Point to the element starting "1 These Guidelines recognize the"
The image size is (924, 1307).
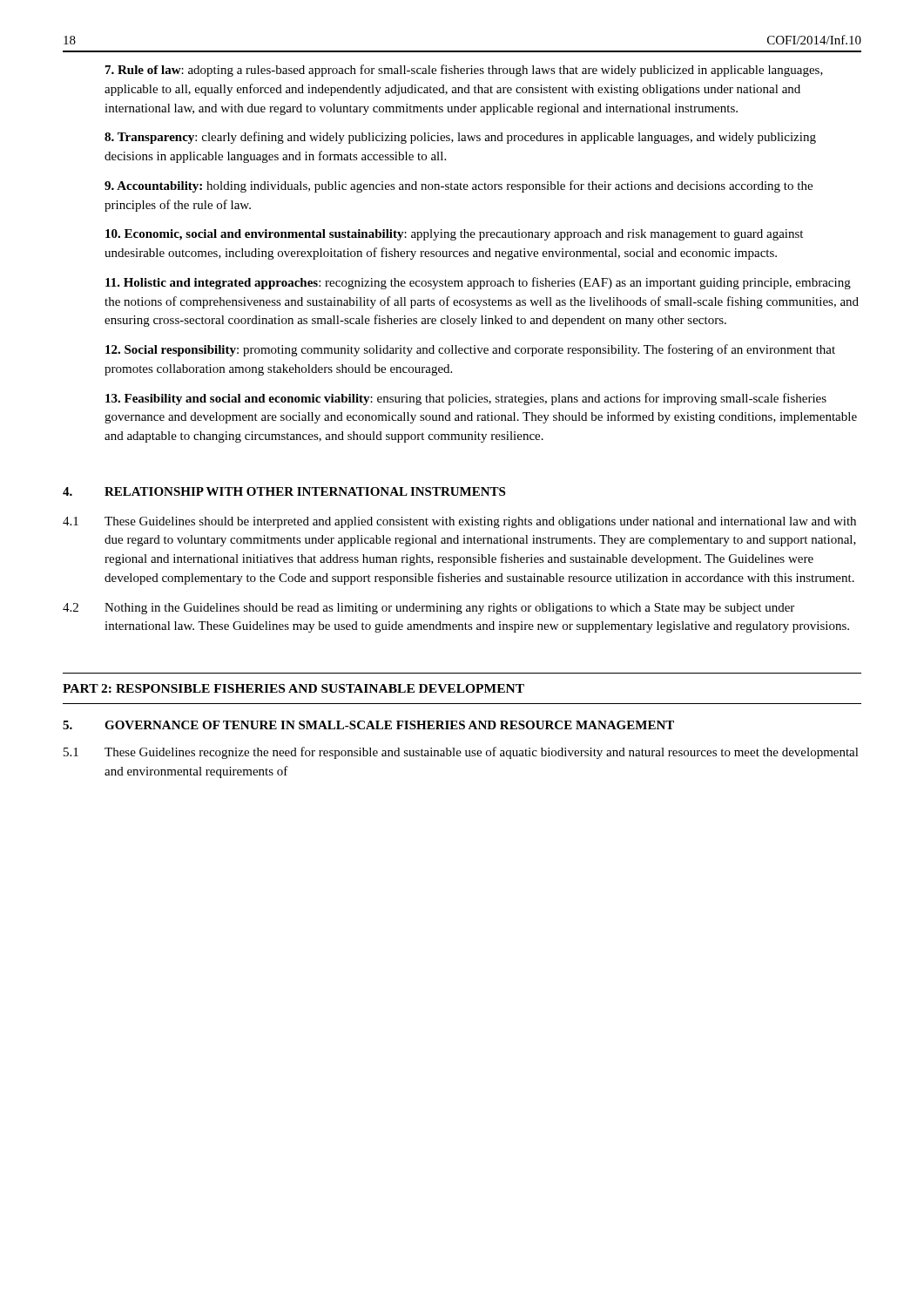point(462,763)
